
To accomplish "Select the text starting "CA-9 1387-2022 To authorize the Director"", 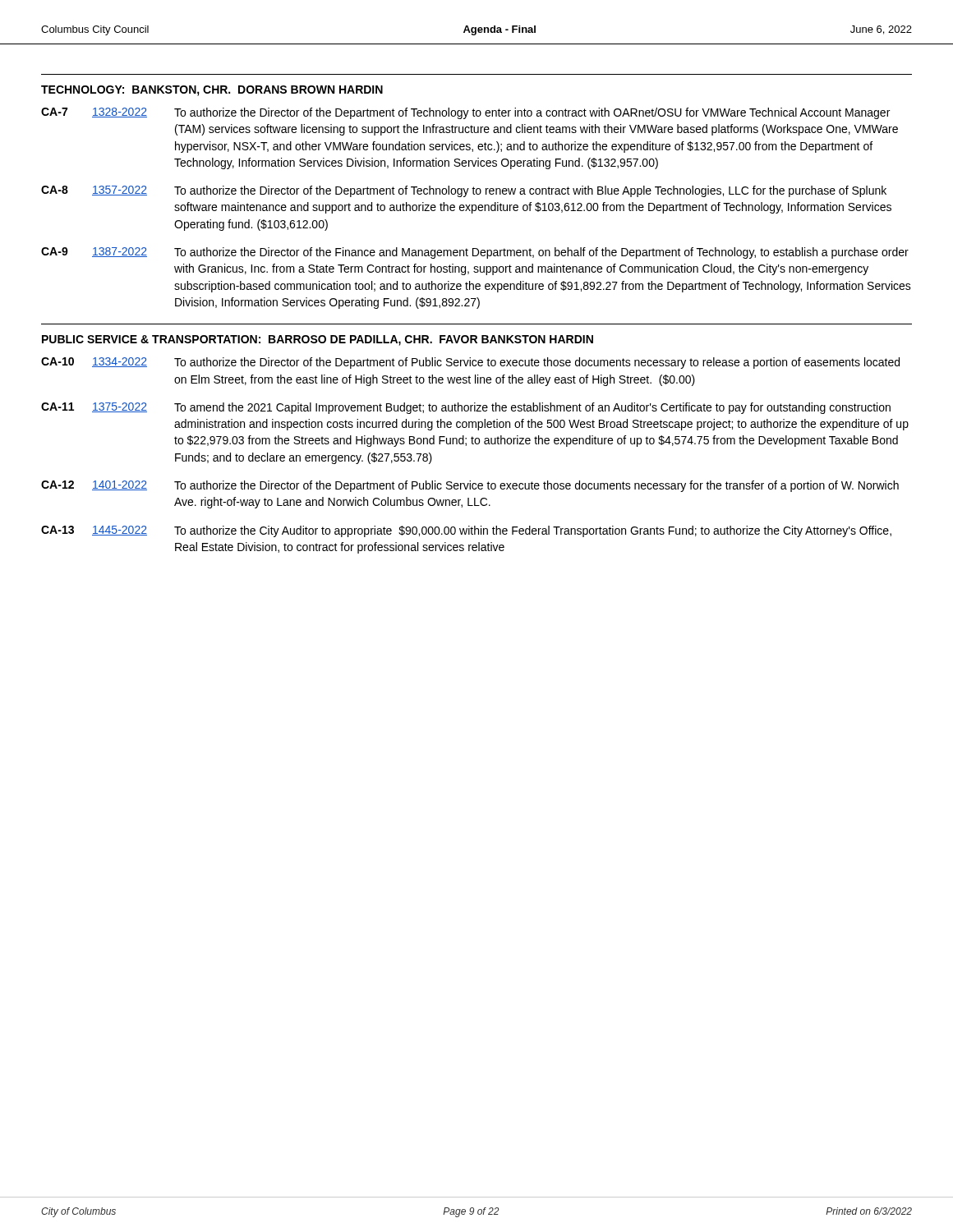I will click(476, 277).
